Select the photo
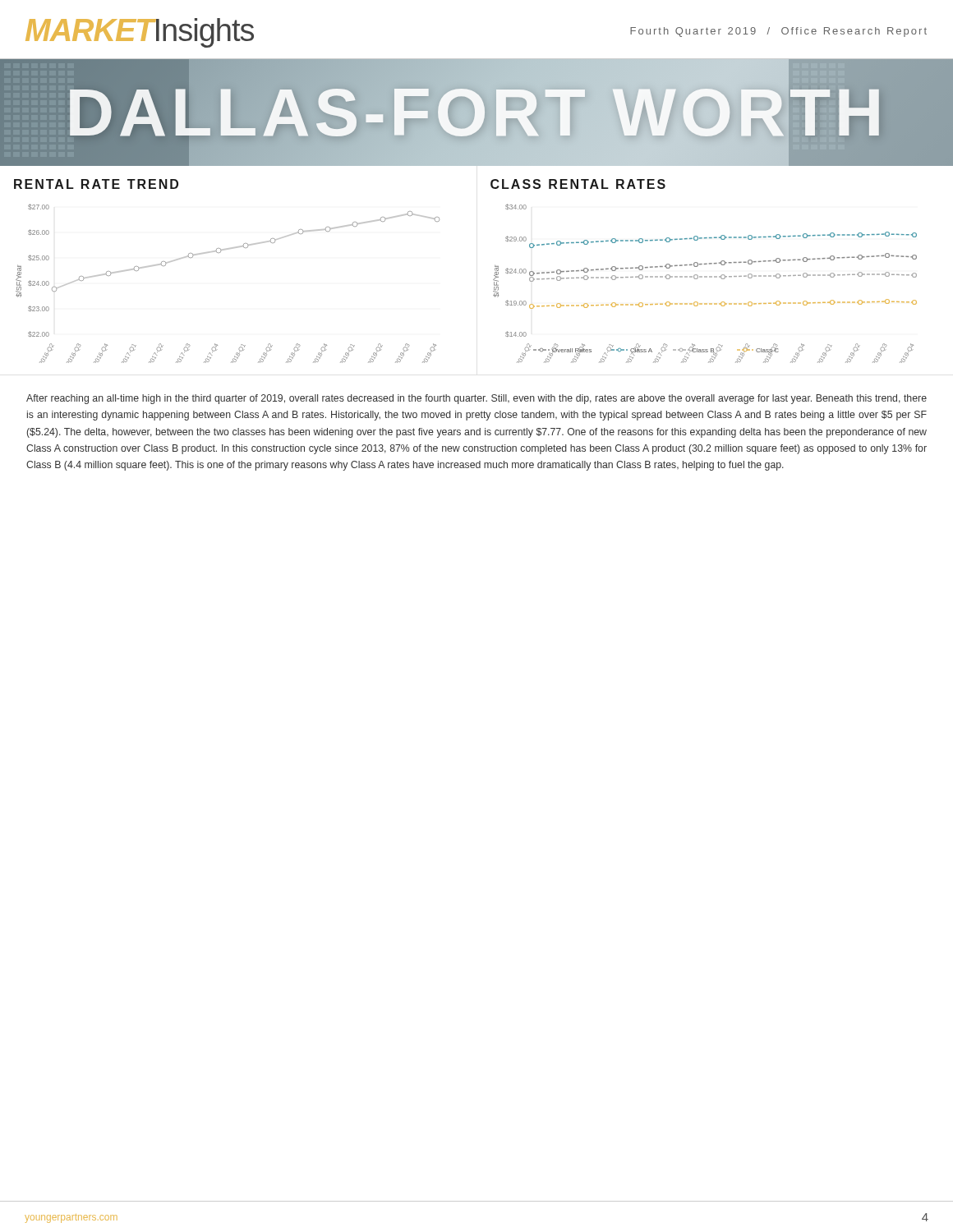This screenshot has height=1232, width=953. tap(476, 113)
